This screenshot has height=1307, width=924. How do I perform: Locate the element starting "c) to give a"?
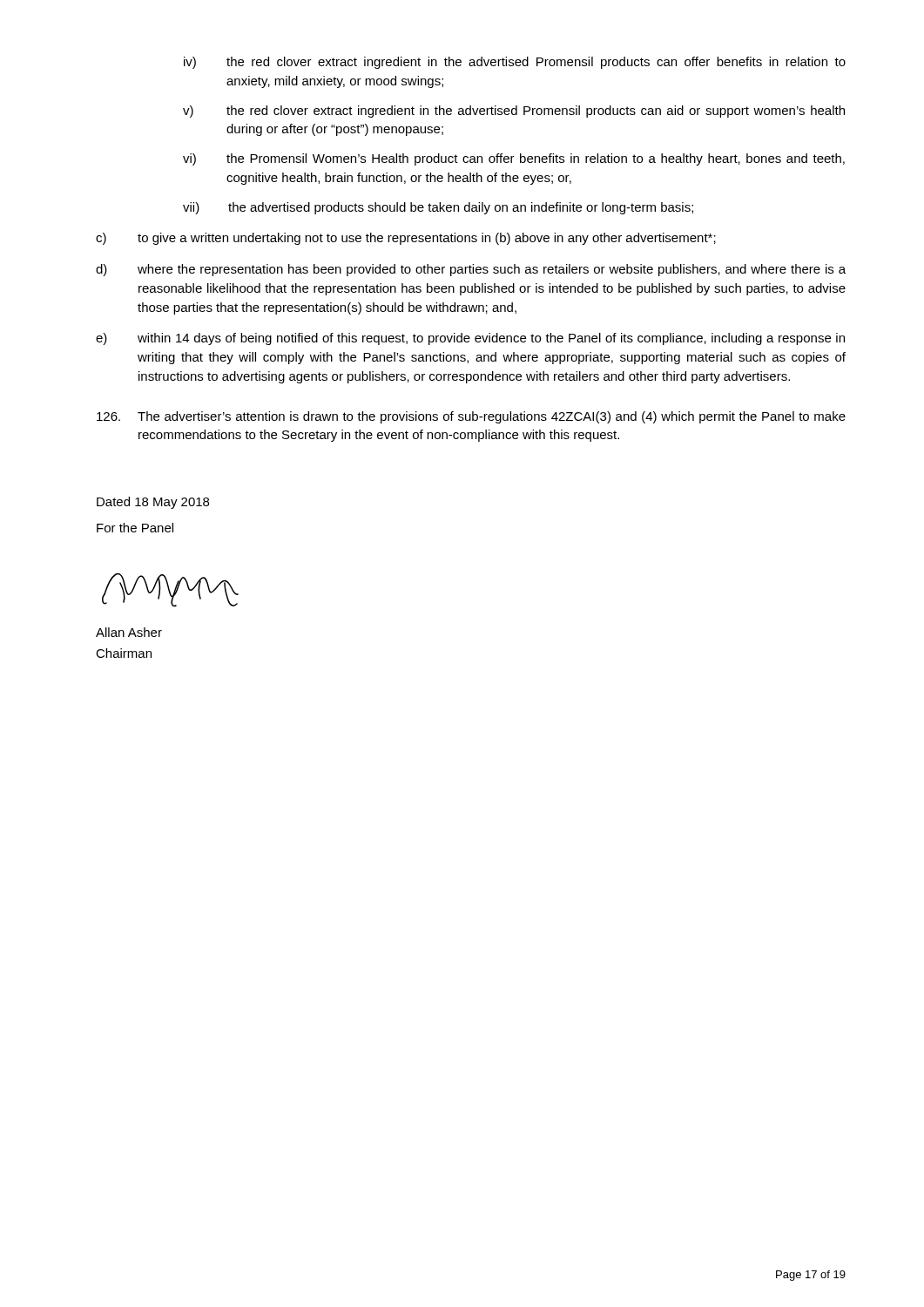click(x=471, y=238)
